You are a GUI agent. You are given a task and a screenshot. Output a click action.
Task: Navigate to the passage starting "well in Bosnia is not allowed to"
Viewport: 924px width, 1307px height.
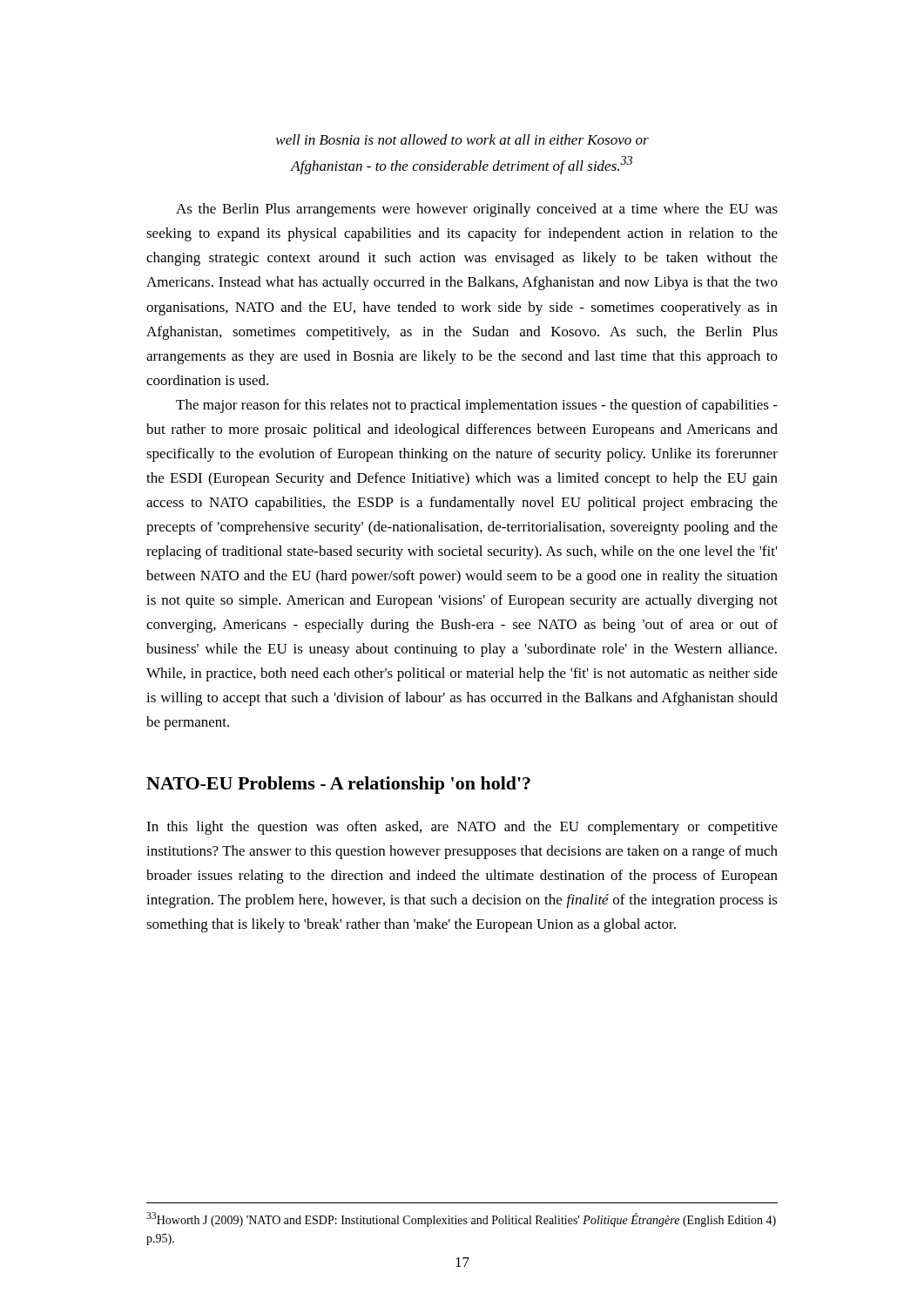462,153
